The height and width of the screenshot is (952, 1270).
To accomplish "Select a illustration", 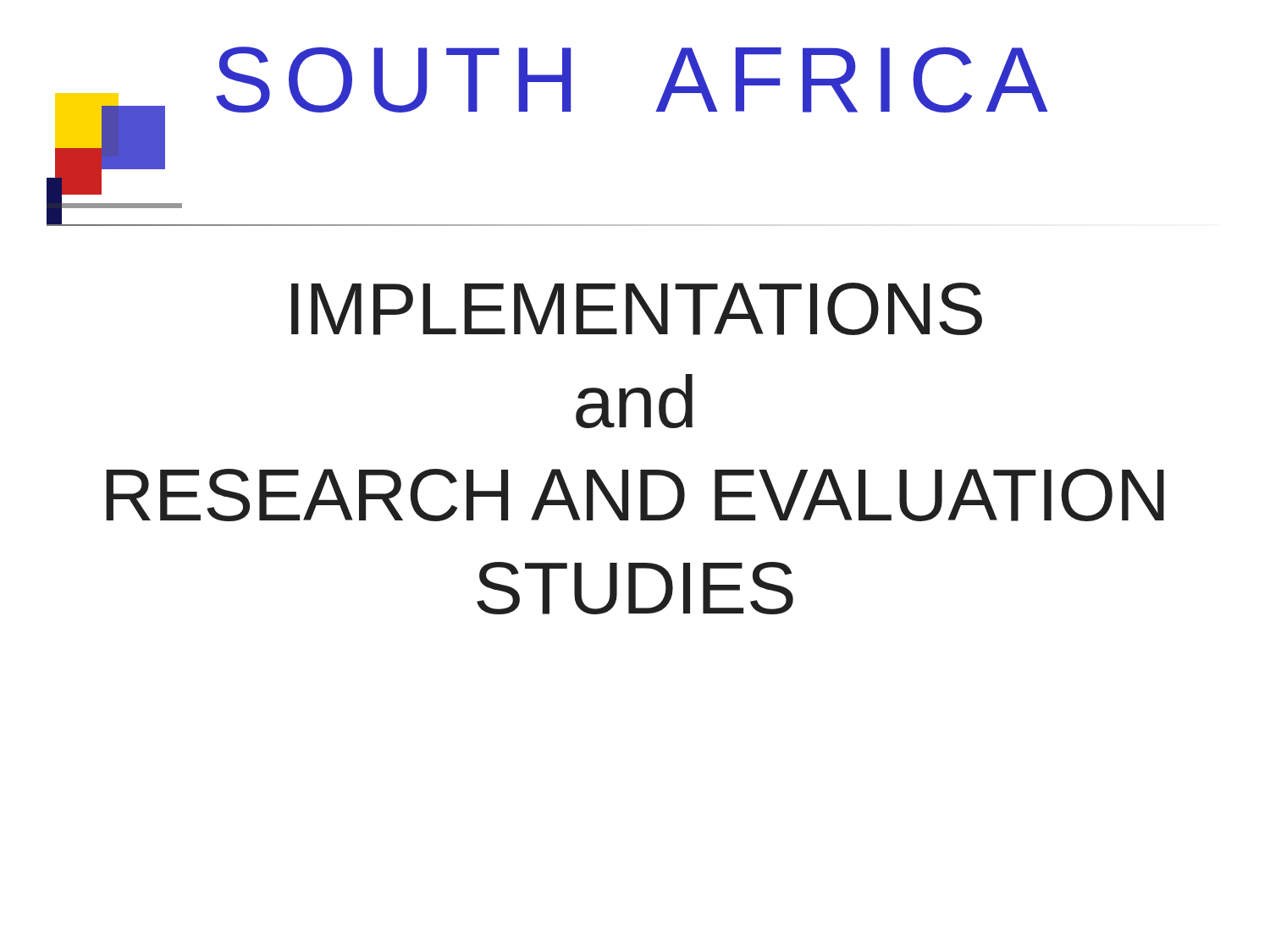I will (114, 159).
